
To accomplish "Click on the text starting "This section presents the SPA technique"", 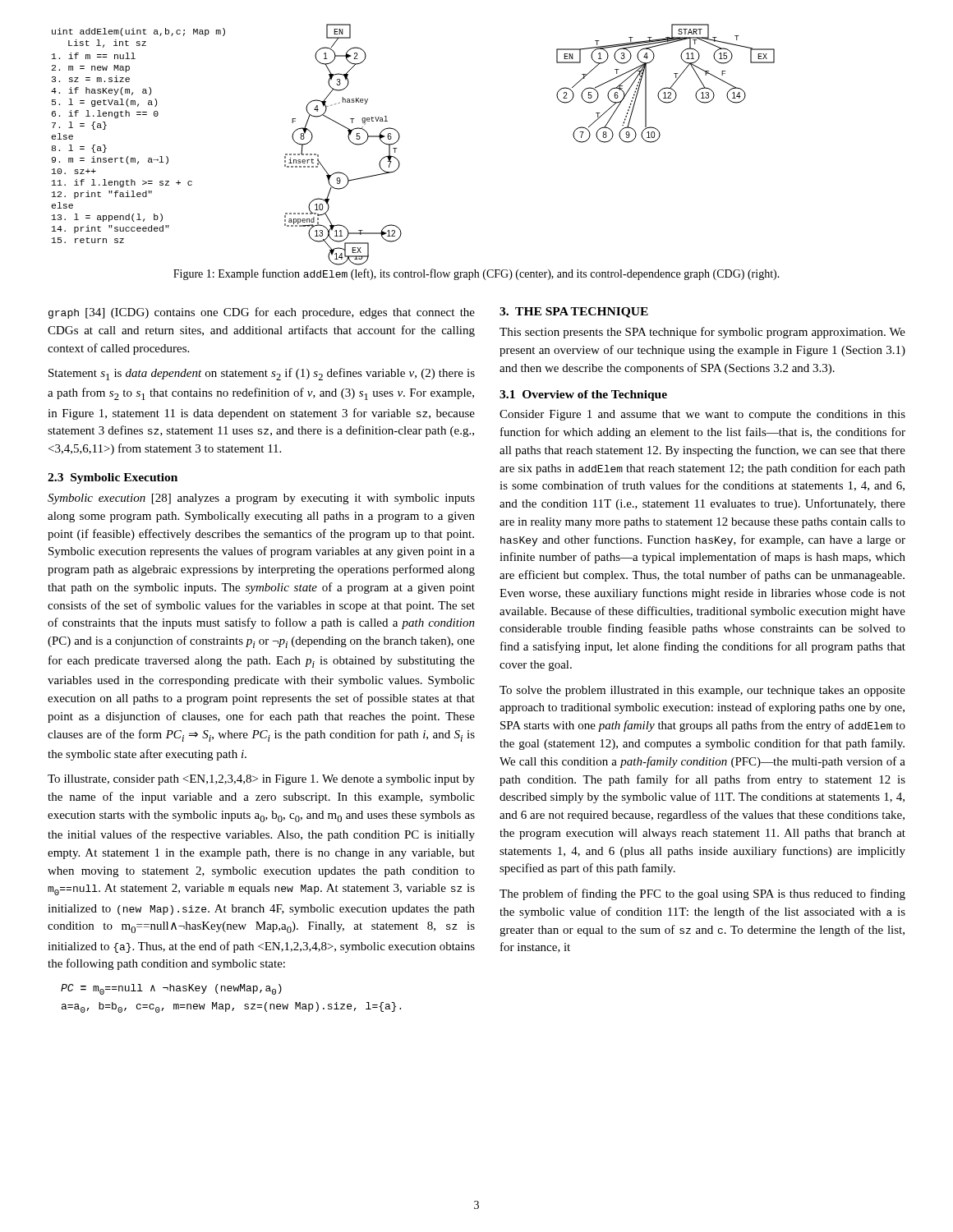I will 702,350.
